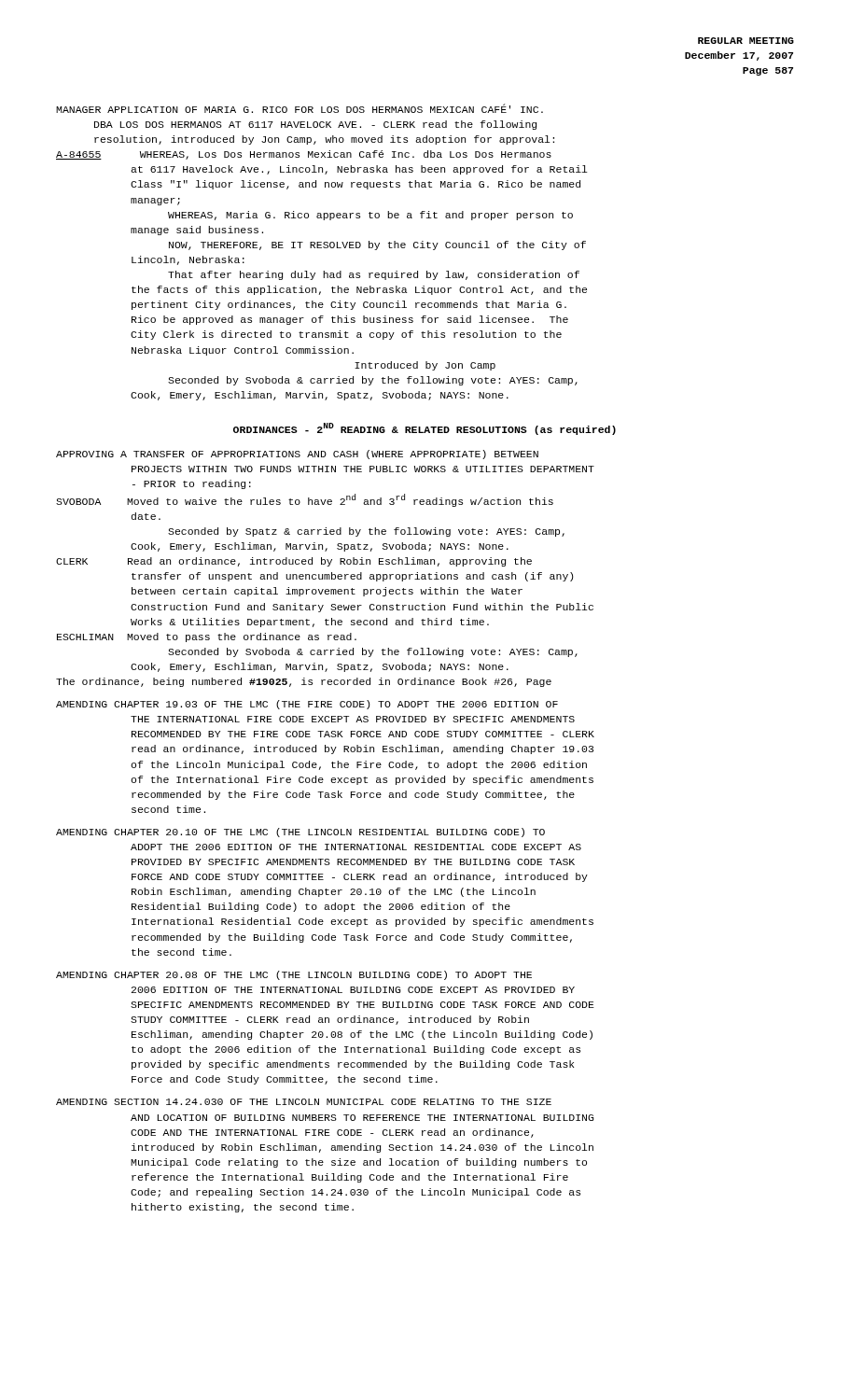Find the text block that says "MANAGER APPLICATION OF MARIA G. RICO FOR"
Viewport: 850px width, 1400px height.
coord(425,253)
